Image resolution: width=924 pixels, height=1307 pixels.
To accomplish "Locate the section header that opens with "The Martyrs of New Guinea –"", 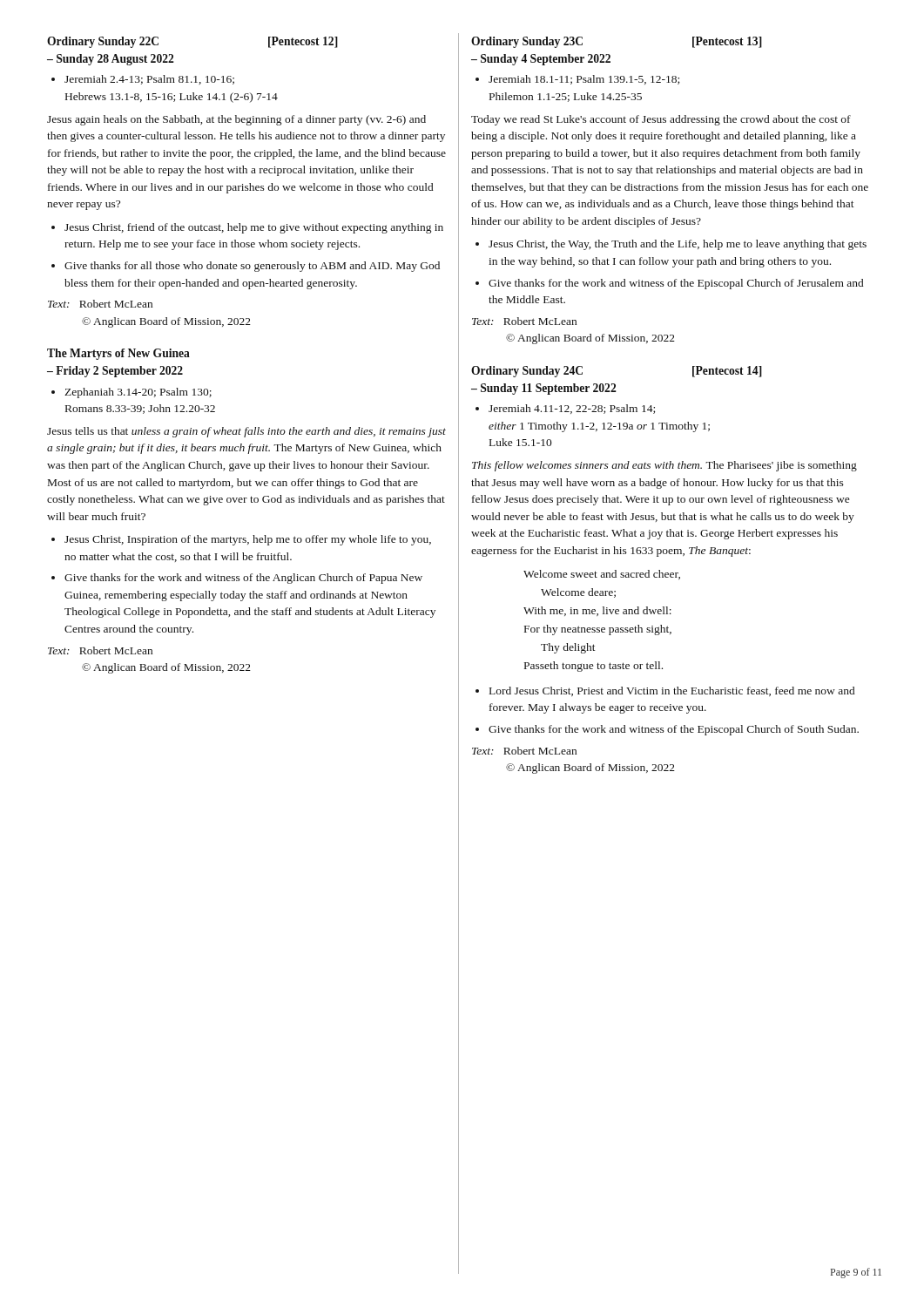I will [118, 354].
